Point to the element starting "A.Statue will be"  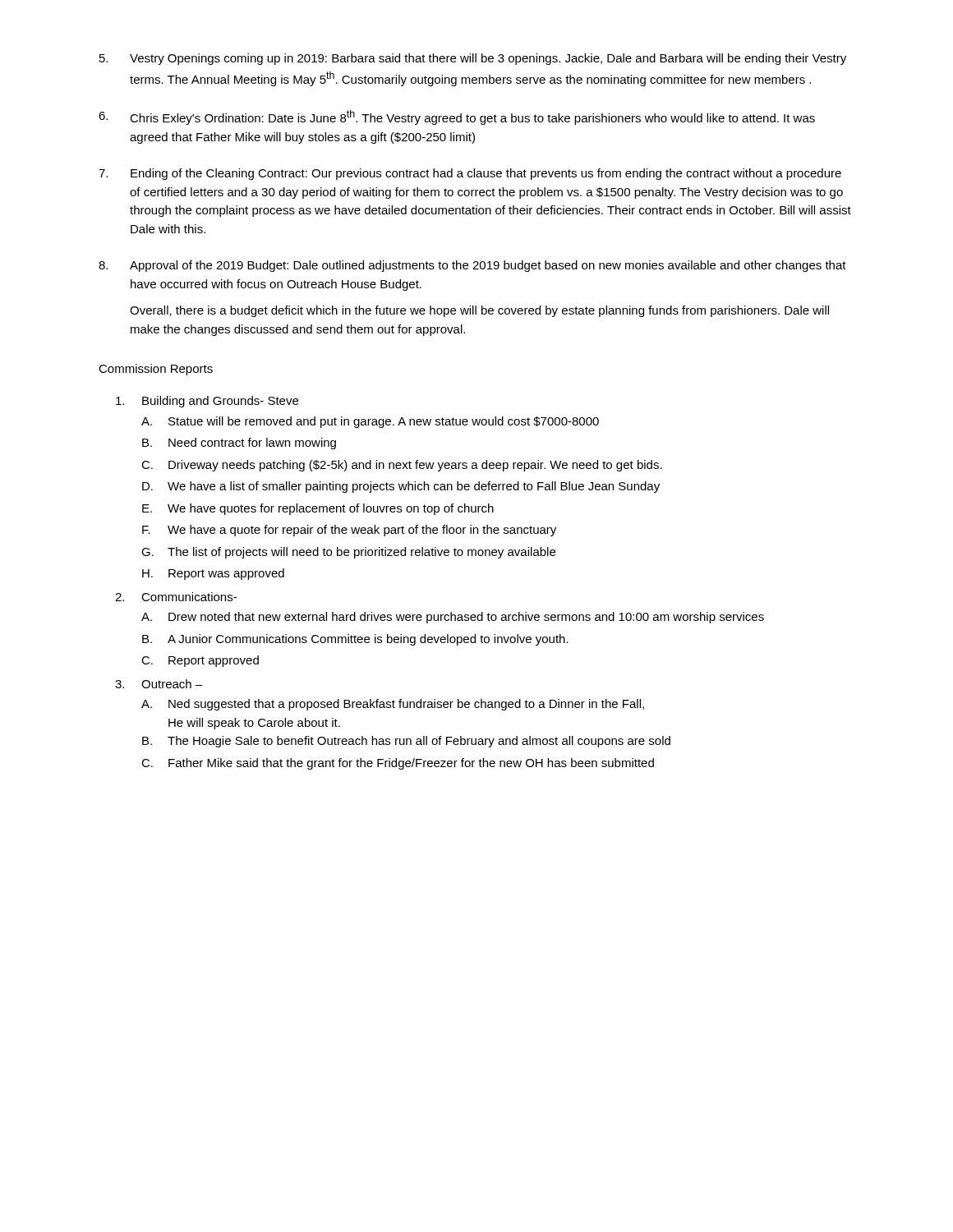498,421
